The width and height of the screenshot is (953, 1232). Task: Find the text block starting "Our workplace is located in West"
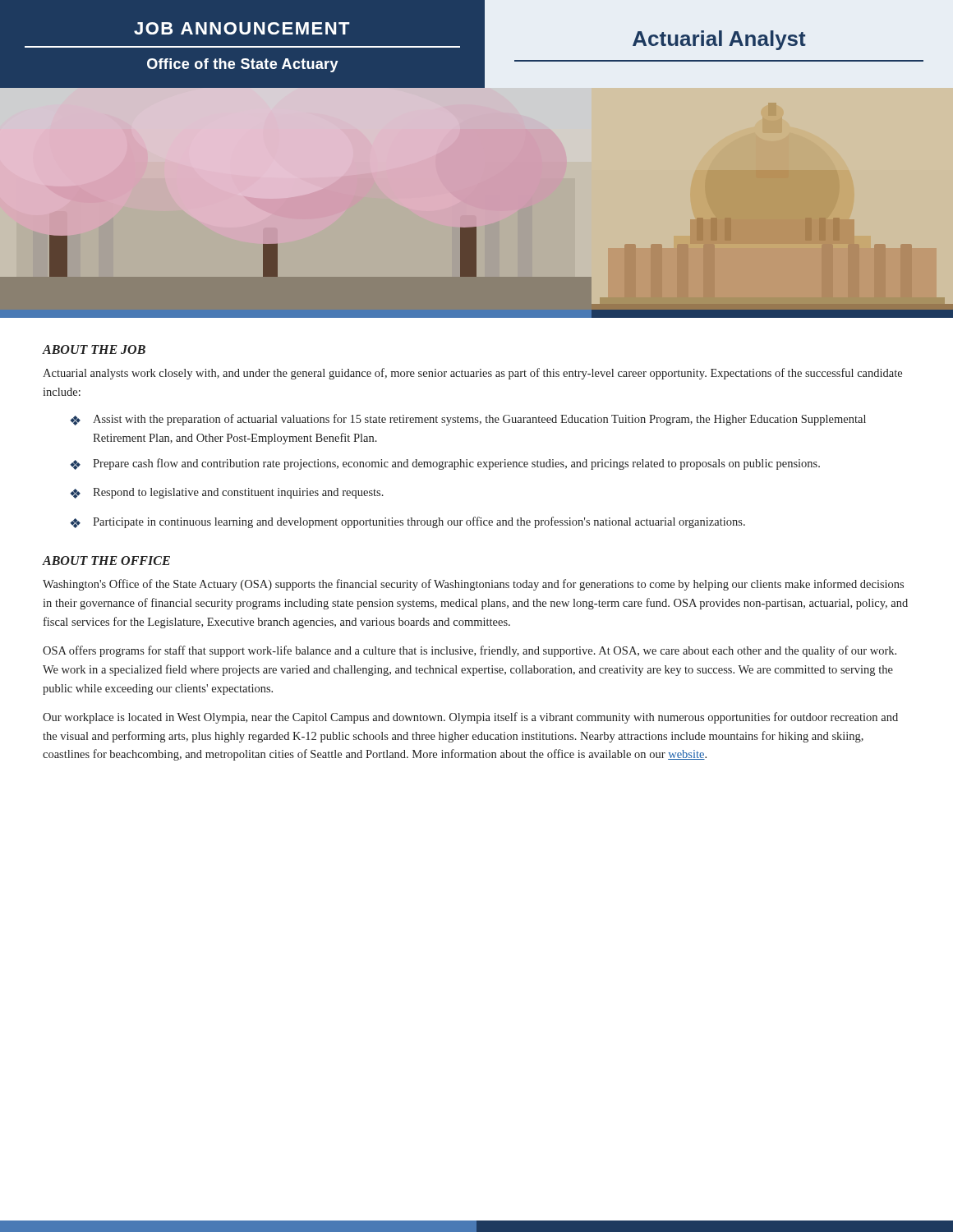(470, 736)
